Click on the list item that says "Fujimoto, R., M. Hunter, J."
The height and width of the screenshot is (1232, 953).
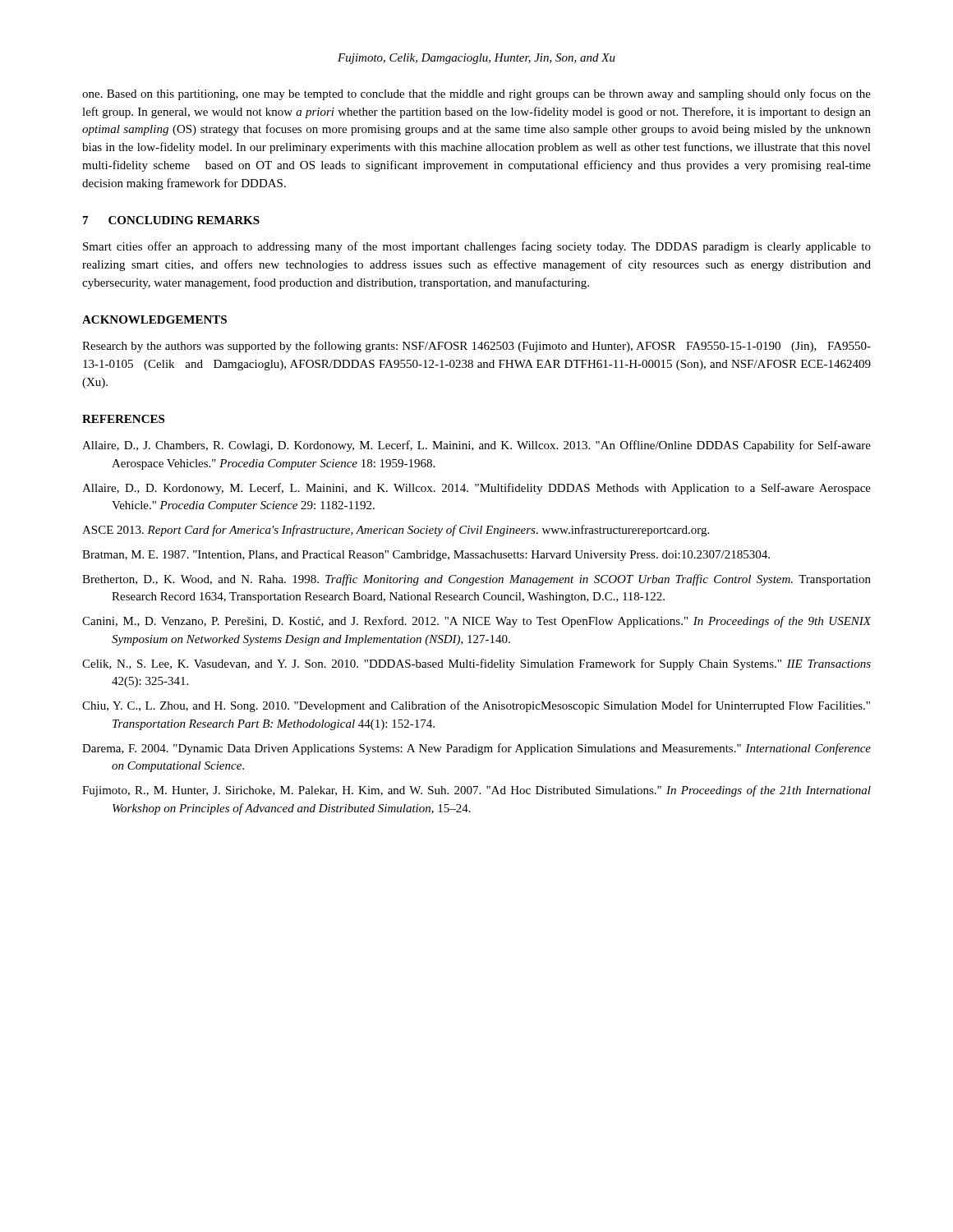476,799
